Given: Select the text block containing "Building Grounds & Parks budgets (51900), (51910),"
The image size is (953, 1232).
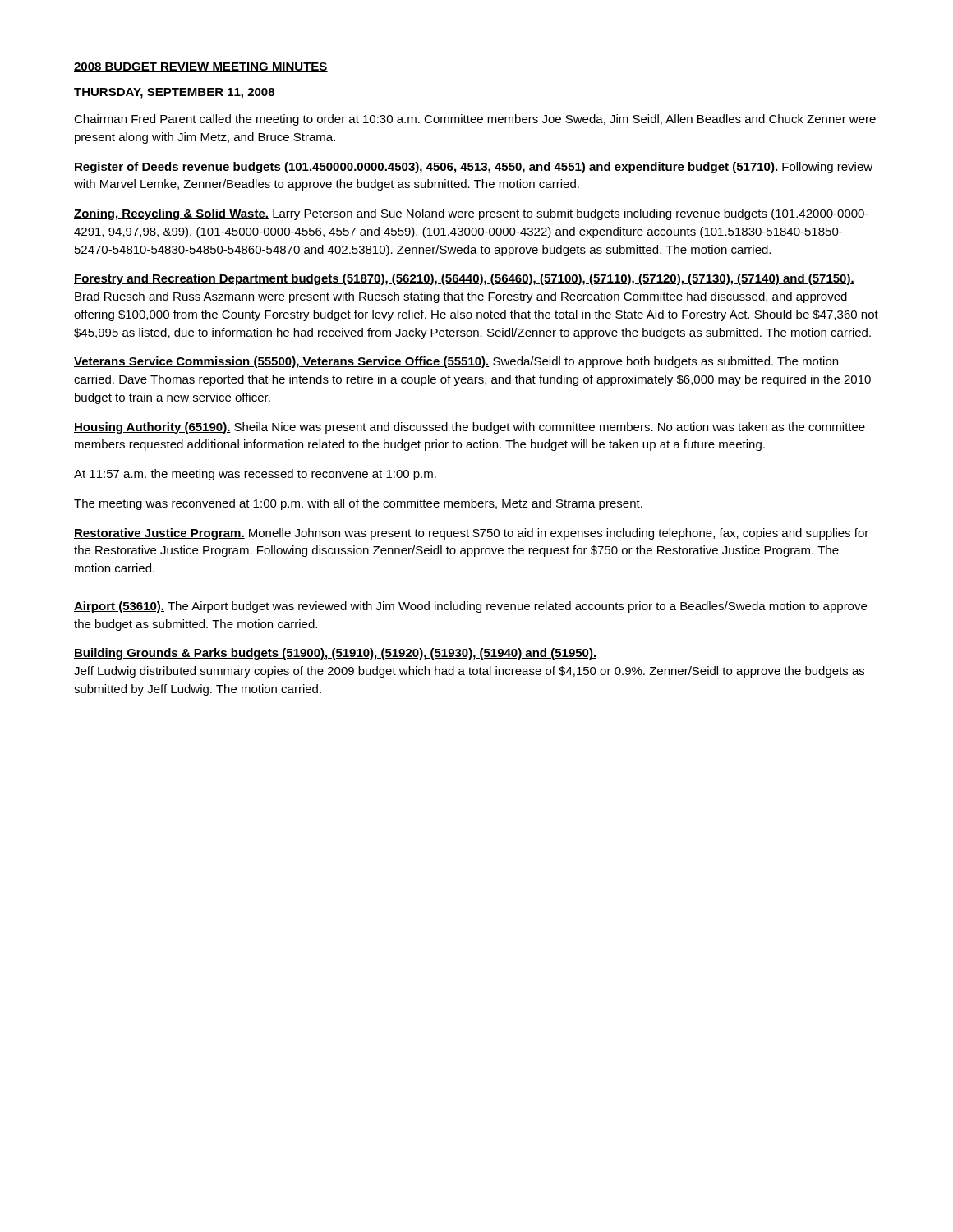Looking at the screenshot, I should coord(469,671).
